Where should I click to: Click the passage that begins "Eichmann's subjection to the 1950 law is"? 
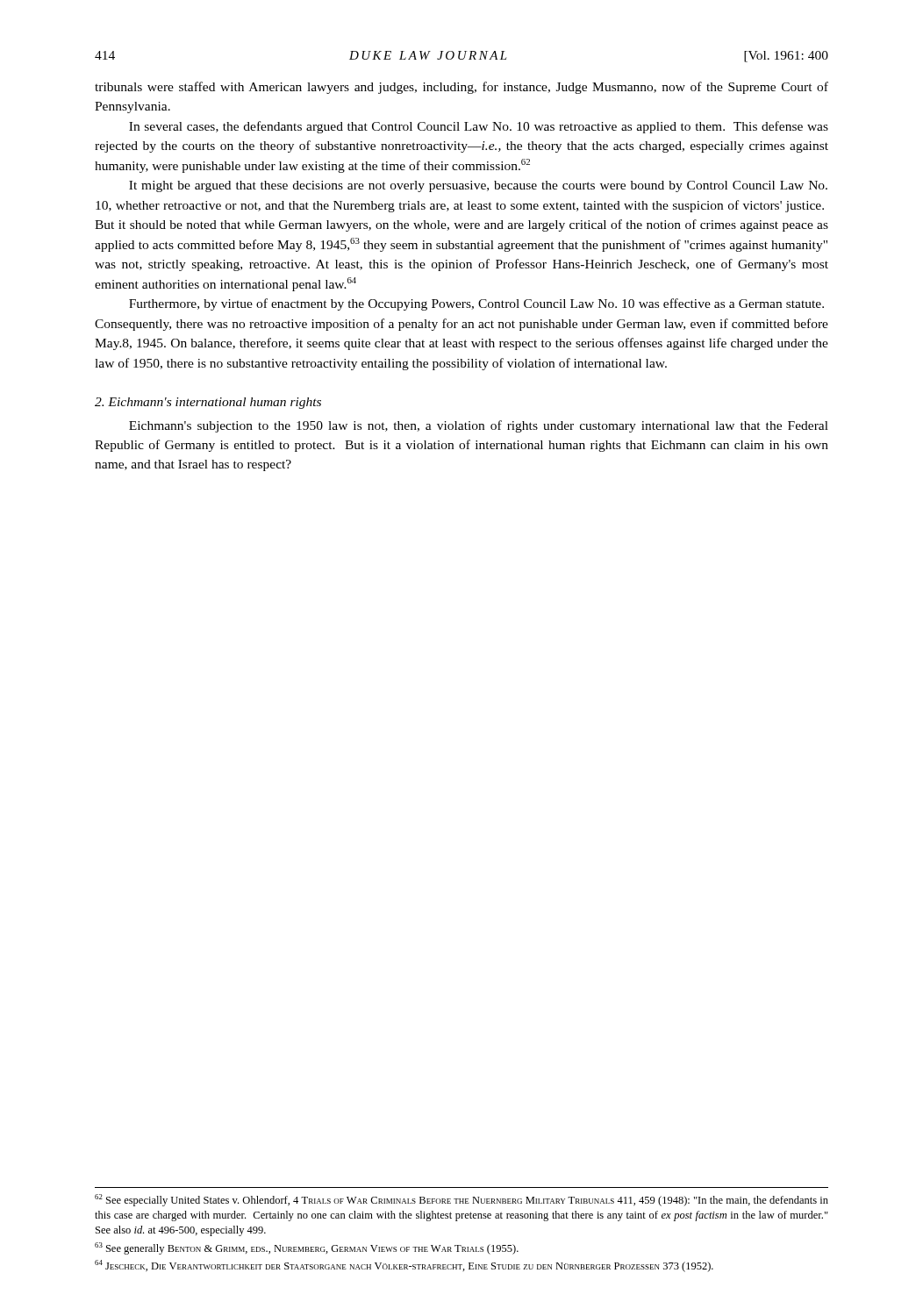click(x=462, y=444)
